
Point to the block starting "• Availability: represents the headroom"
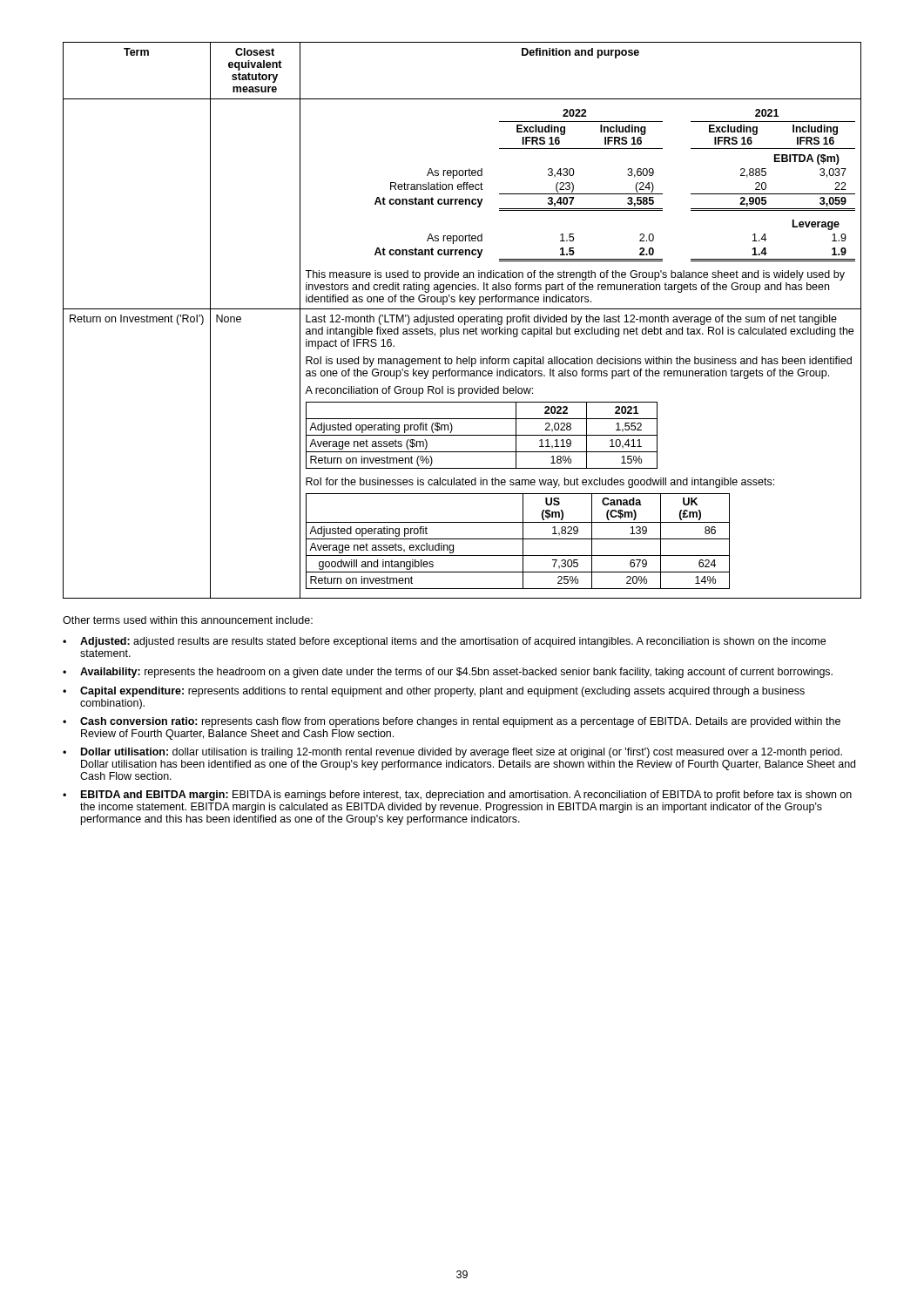462,672
